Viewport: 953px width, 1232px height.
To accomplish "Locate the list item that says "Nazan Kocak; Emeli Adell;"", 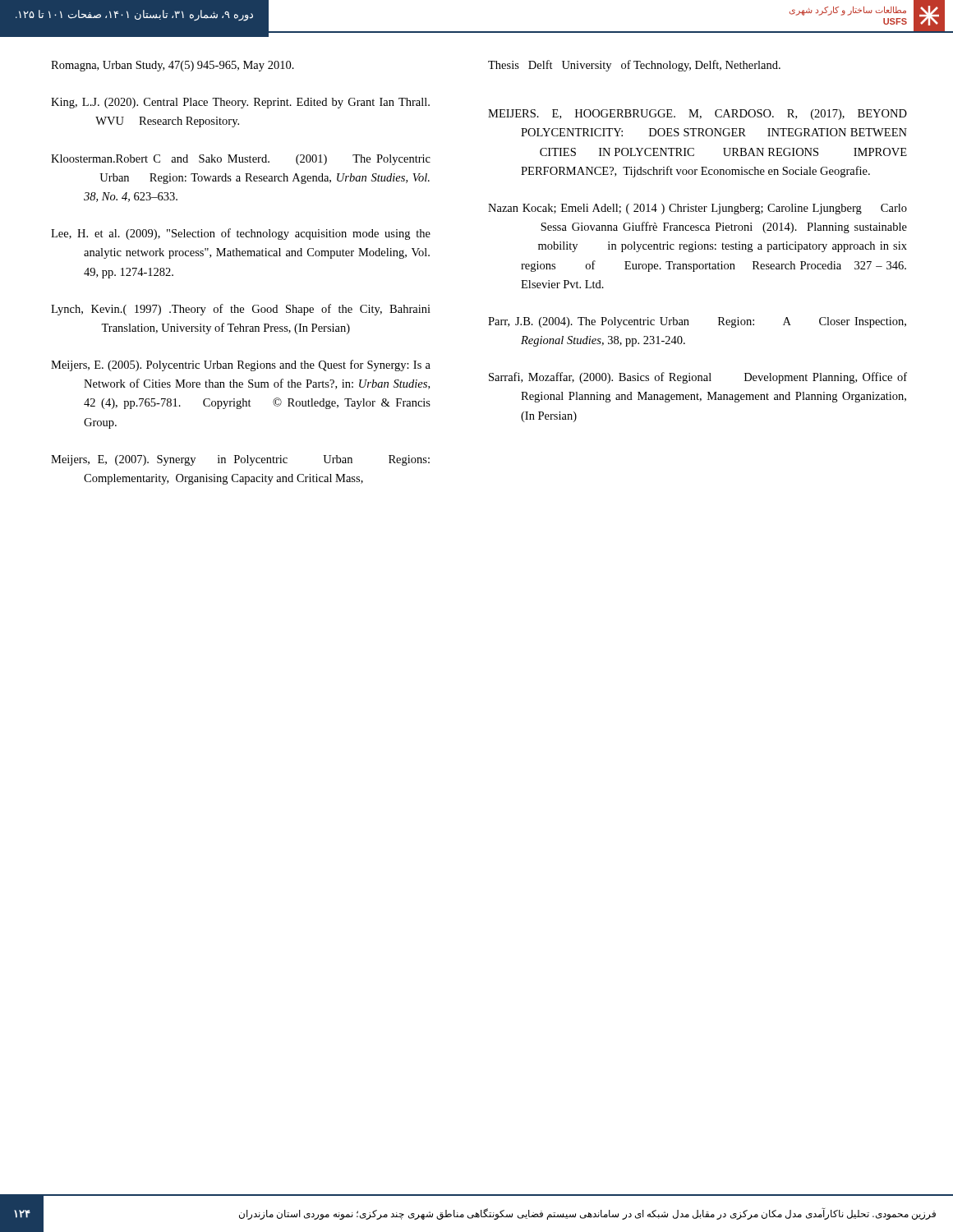I will click(698, 246).
